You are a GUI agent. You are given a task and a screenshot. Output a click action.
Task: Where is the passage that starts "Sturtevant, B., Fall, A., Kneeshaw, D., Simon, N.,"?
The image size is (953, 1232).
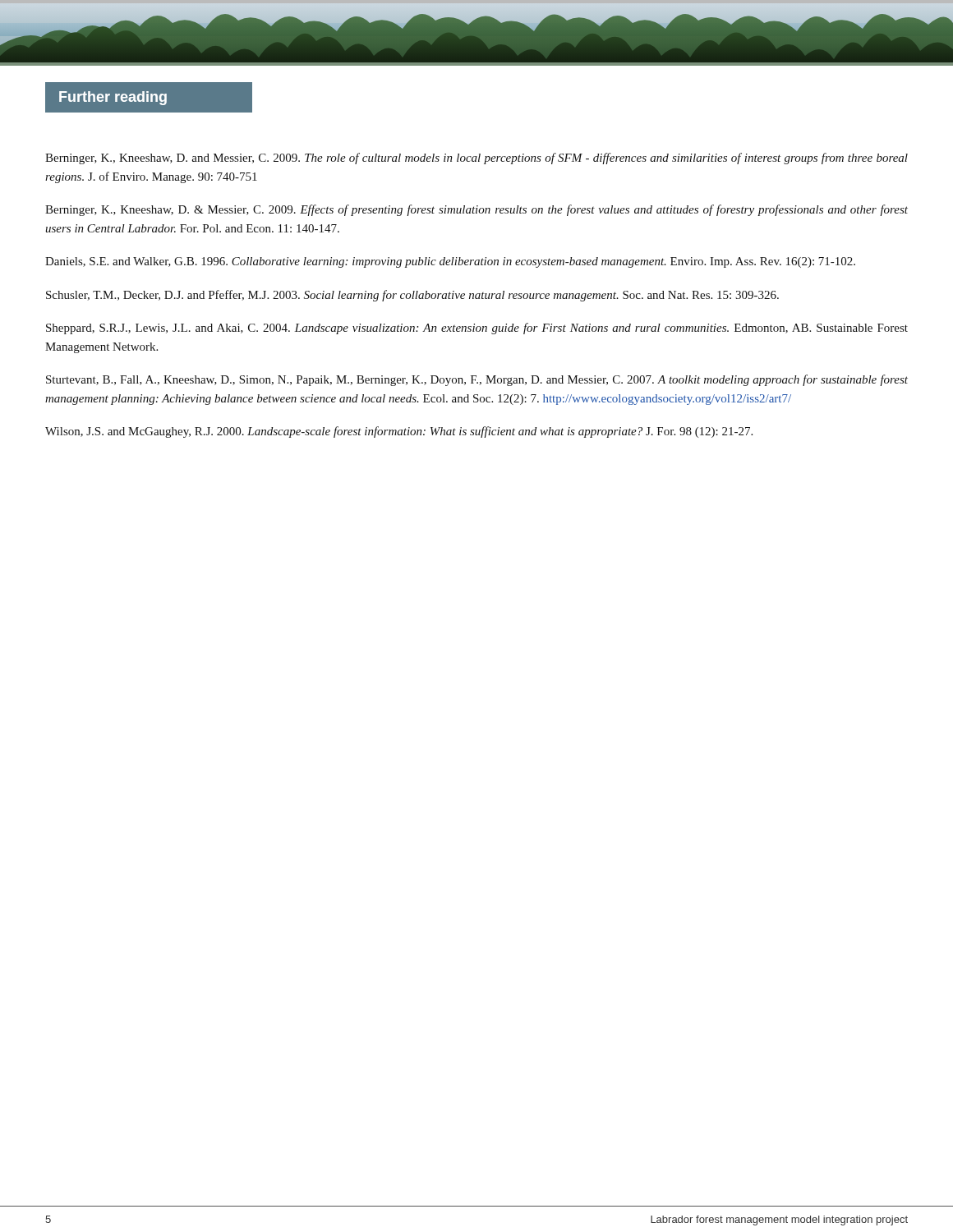pyautogui.click(x=476, y=389)
